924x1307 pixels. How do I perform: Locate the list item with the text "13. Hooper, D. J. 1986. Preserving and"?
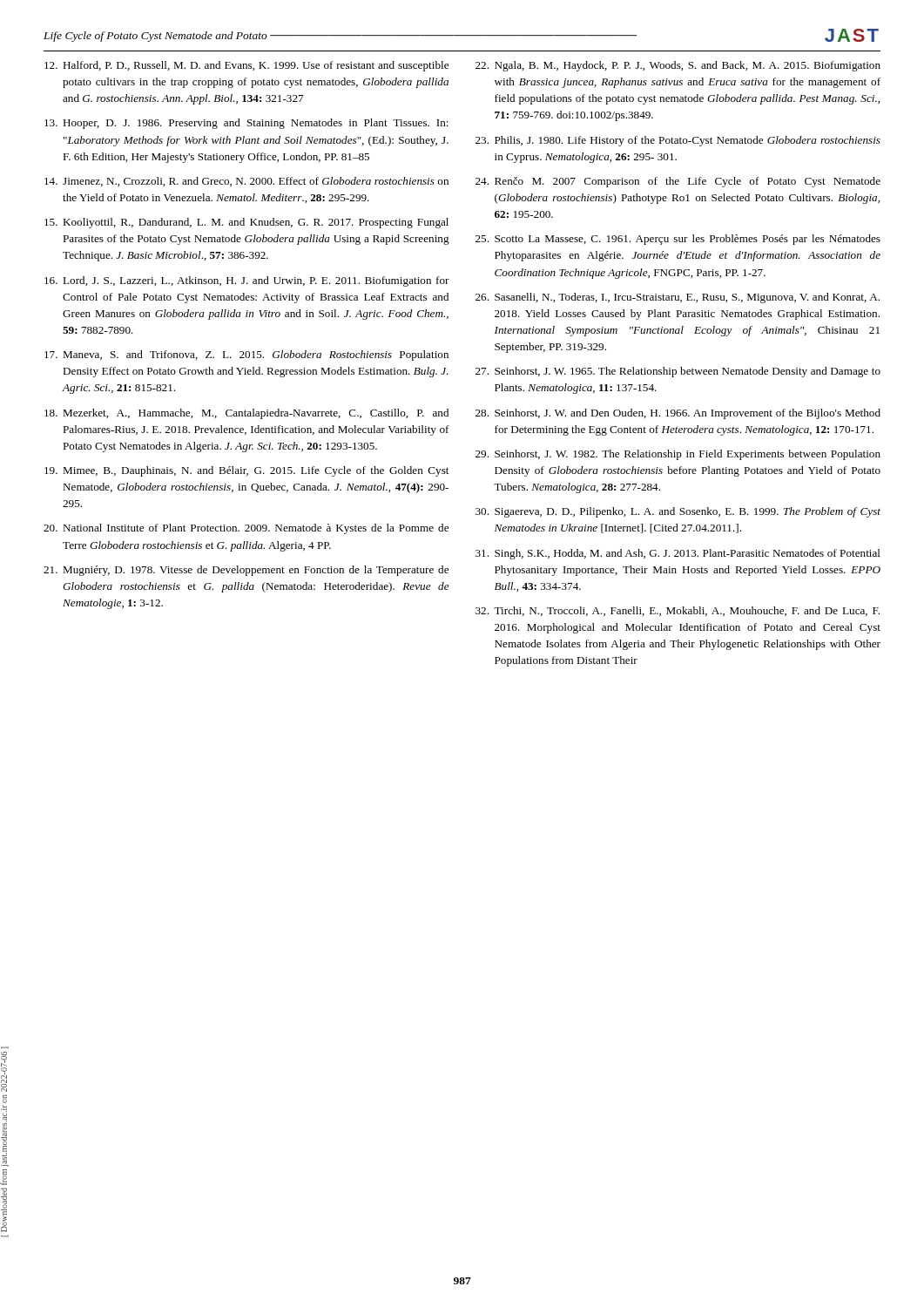pyautogui.click(x=246, y=140)
